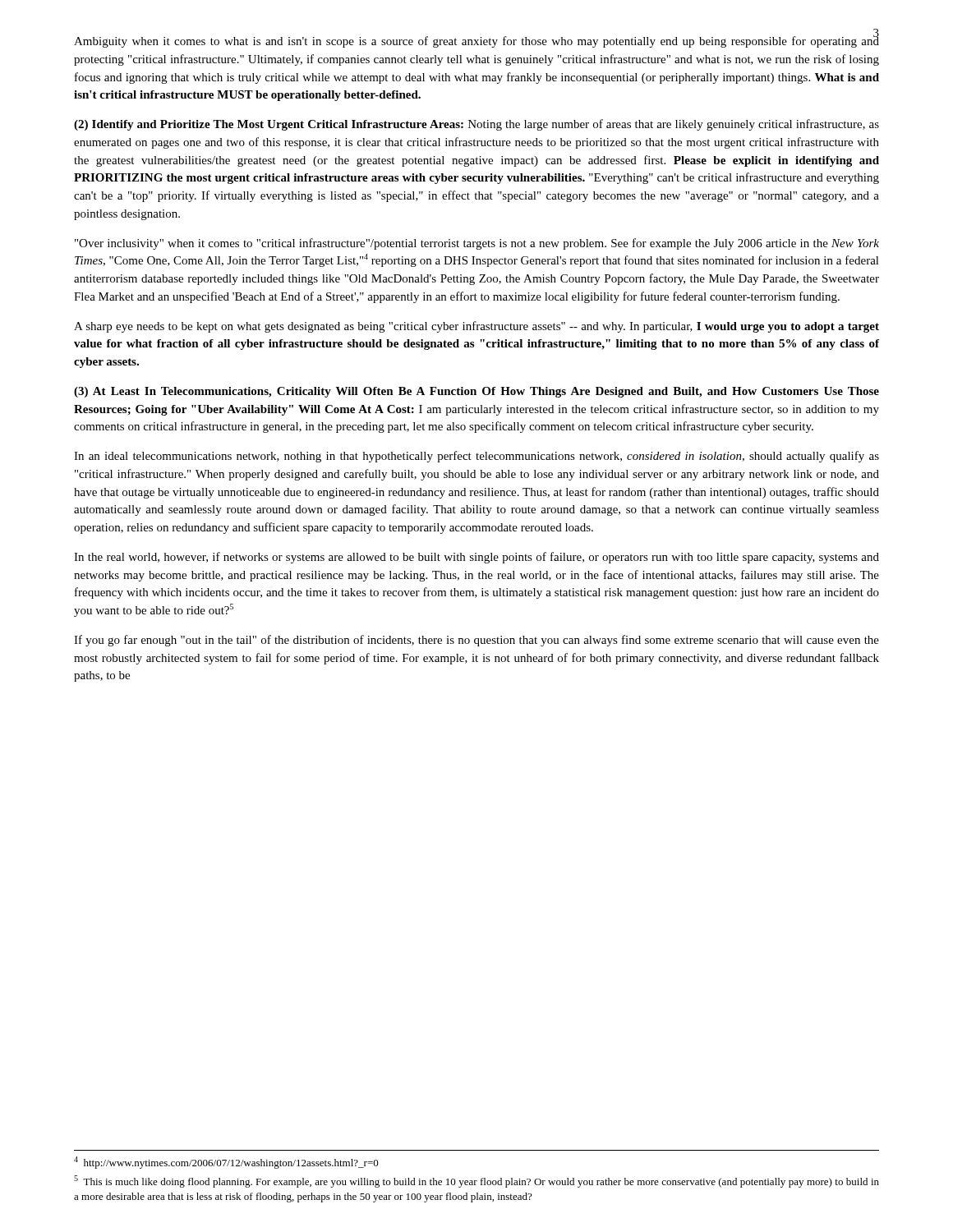Click on the text block starting "In the real world, however, if networks or"
This screenshot has width=953, height=1232.
tap(476, 584)
